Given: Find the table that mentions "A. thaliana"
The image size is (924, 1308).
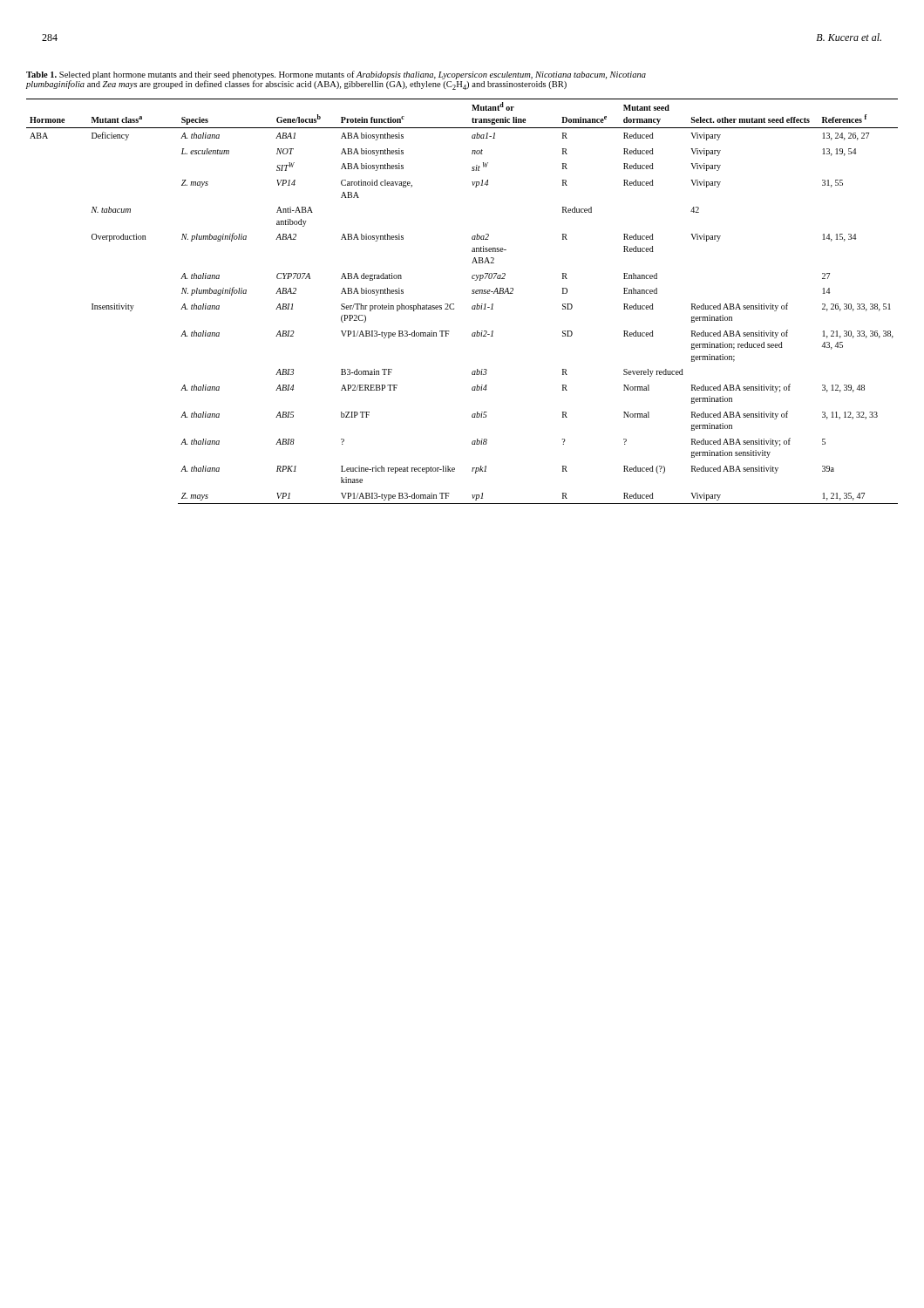Looking at the screenshot, I should point(462,287).
